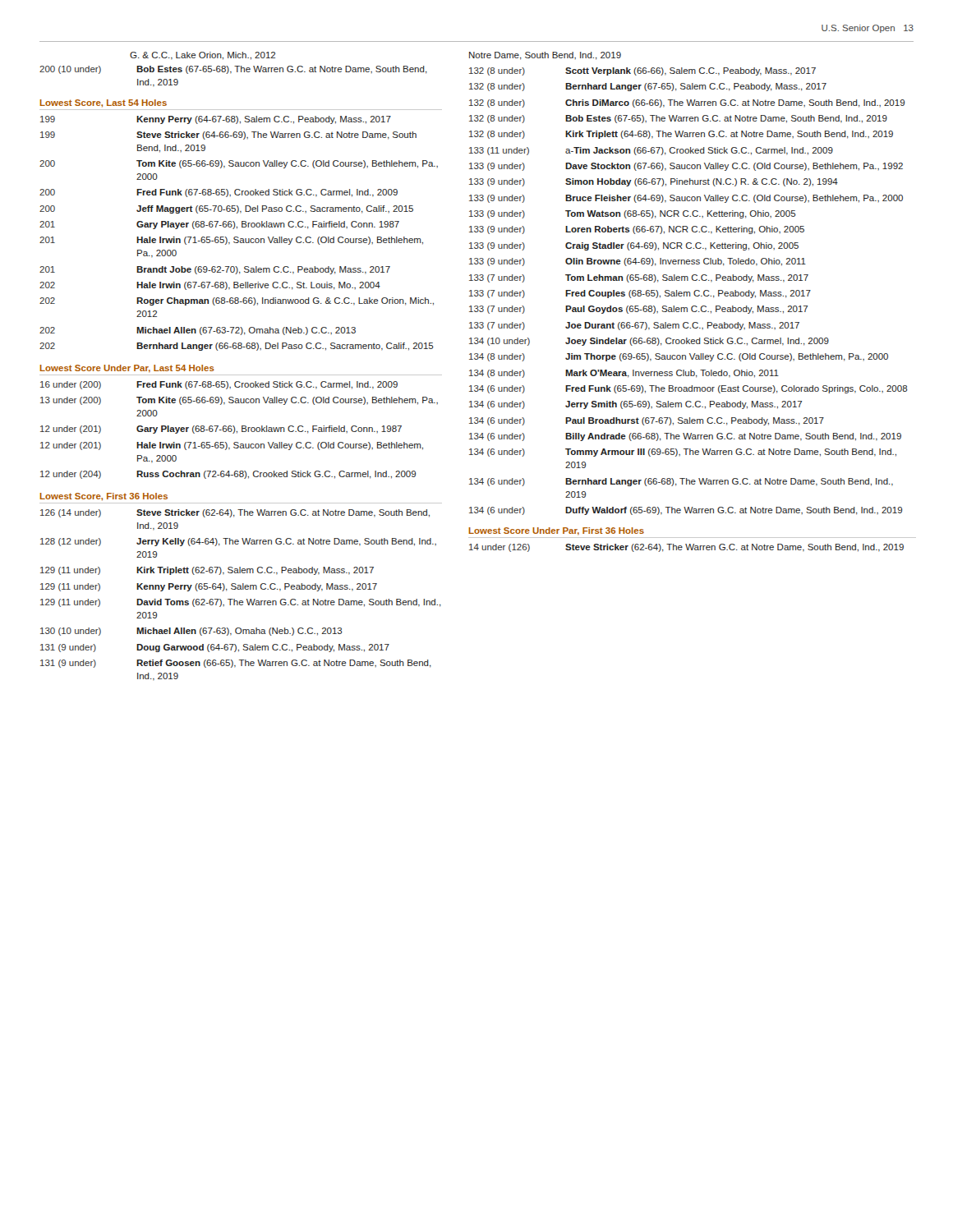
Task: Select the passage starting "133 (9 under) Dave Stockton (67-66),"
Action: pos(686,167)
